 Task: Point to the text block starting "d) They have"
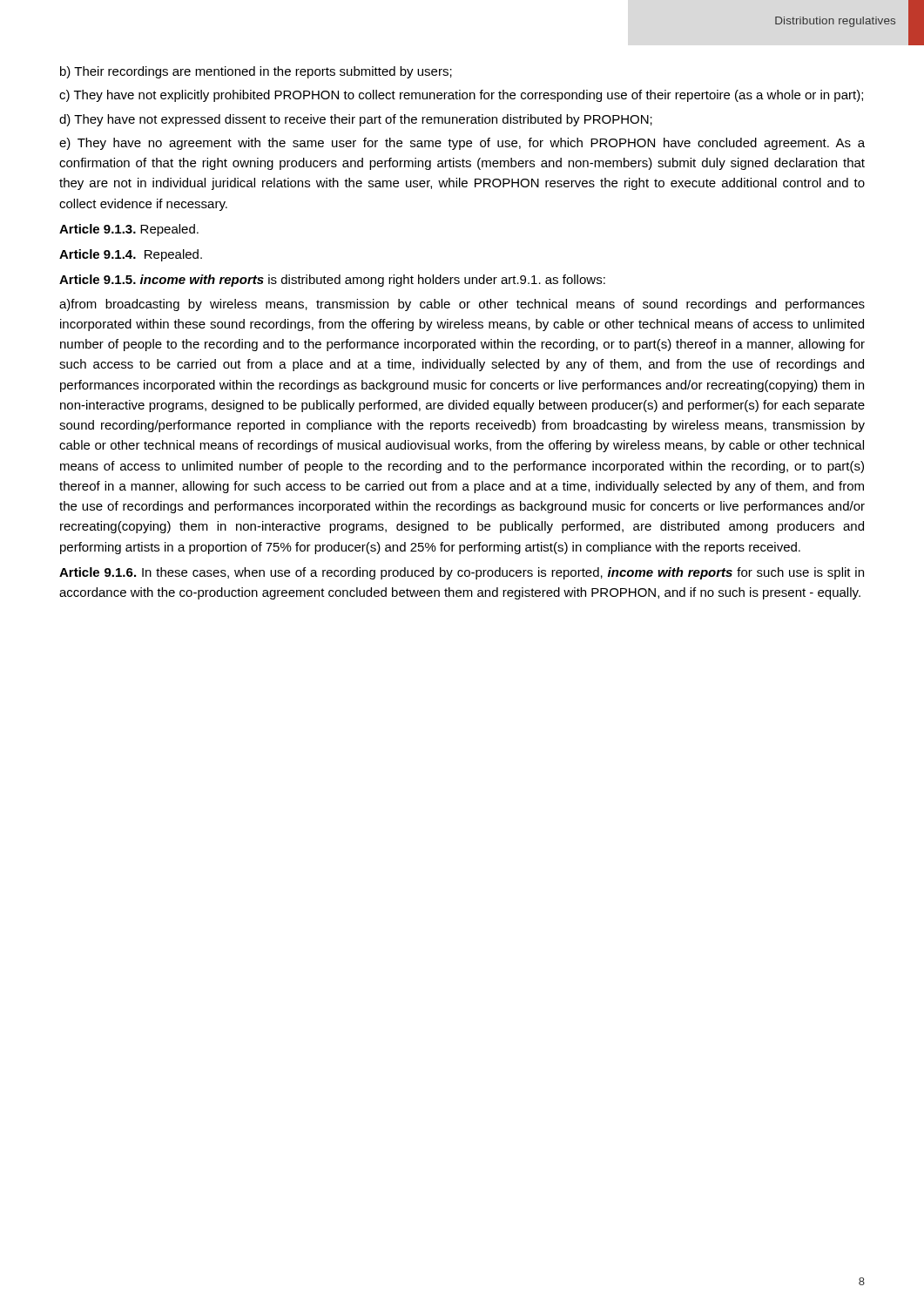click(356, 118)
